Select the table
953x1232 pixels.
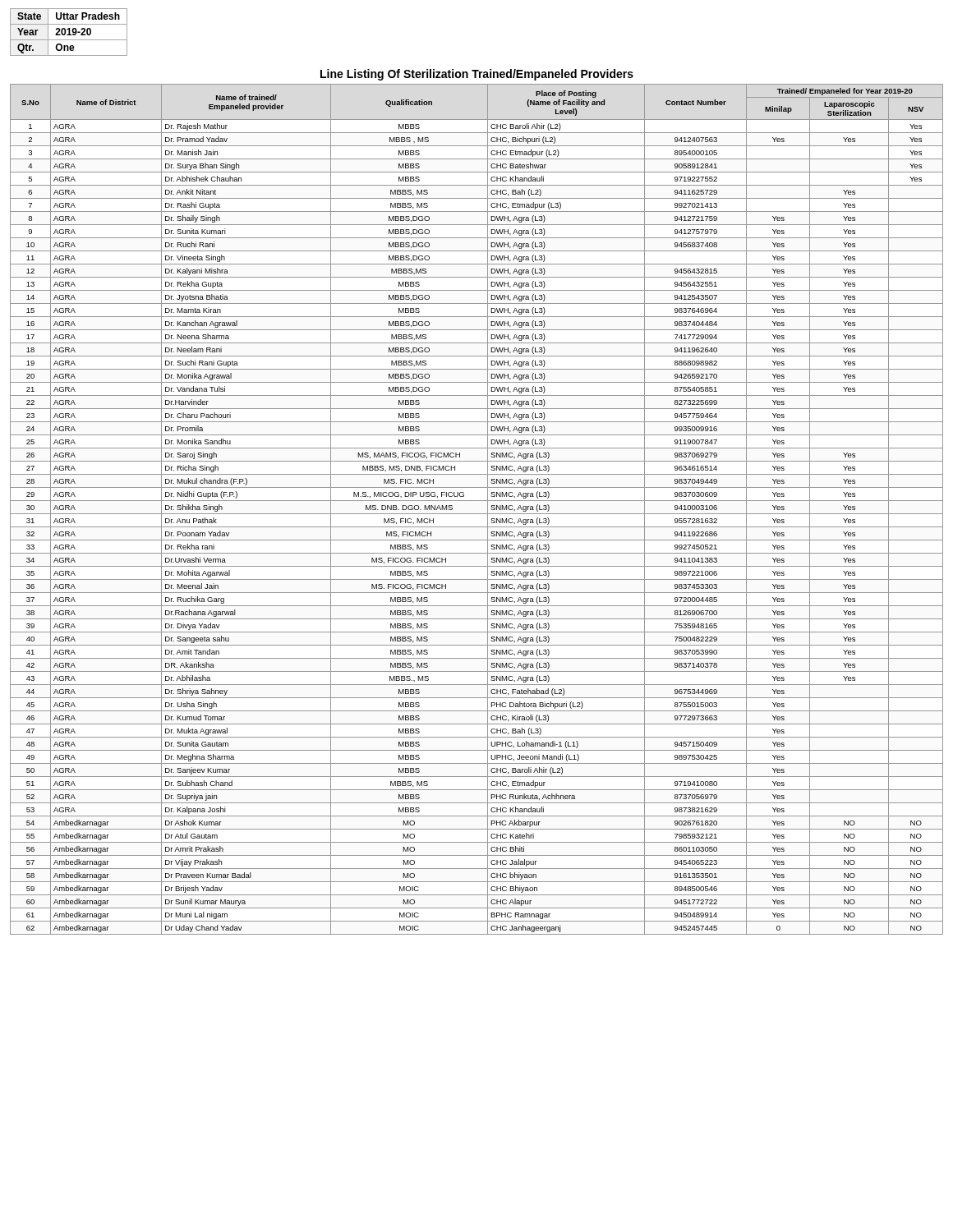click(476, 509)
